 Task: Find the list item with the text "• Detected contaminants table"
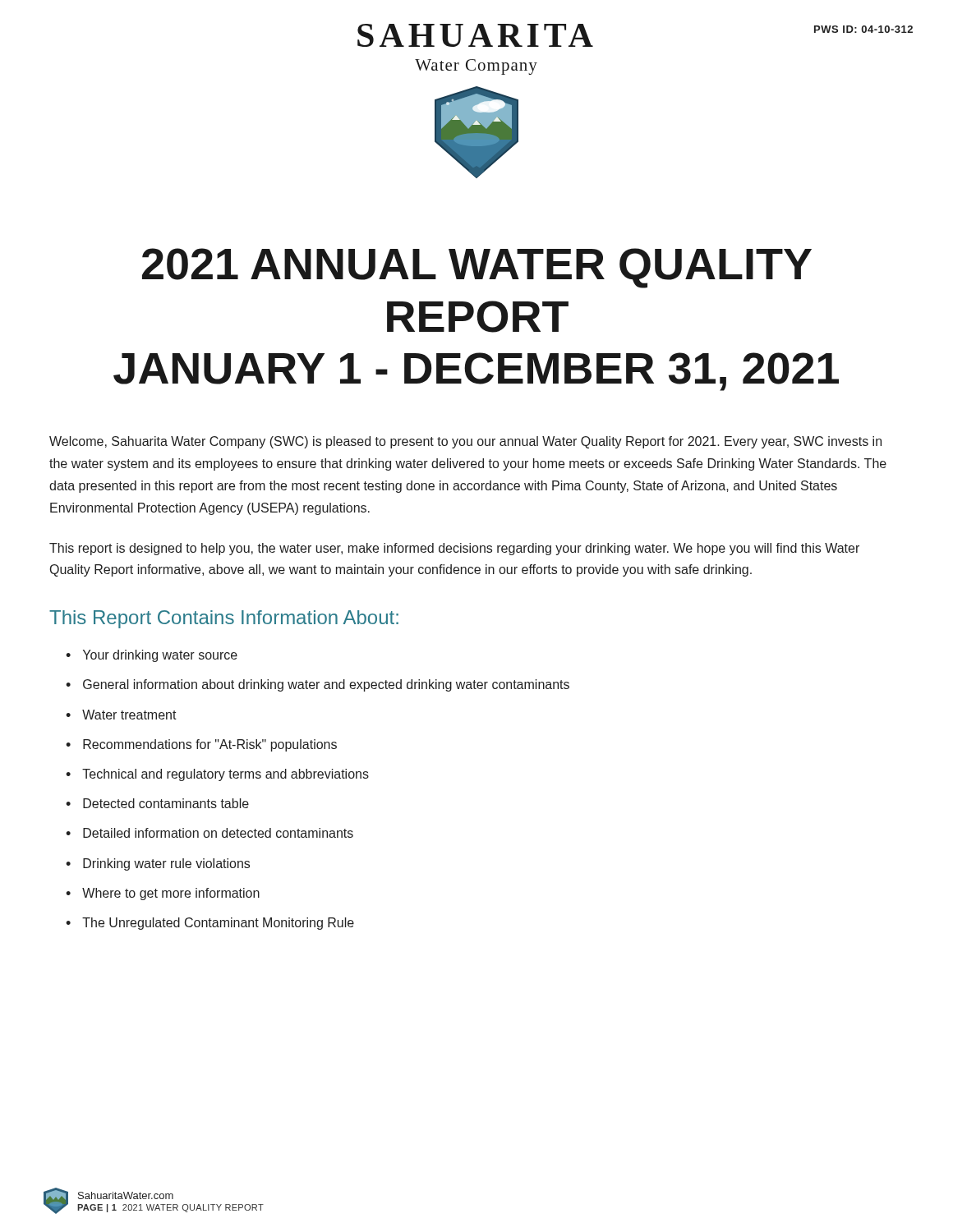point(157,805)
